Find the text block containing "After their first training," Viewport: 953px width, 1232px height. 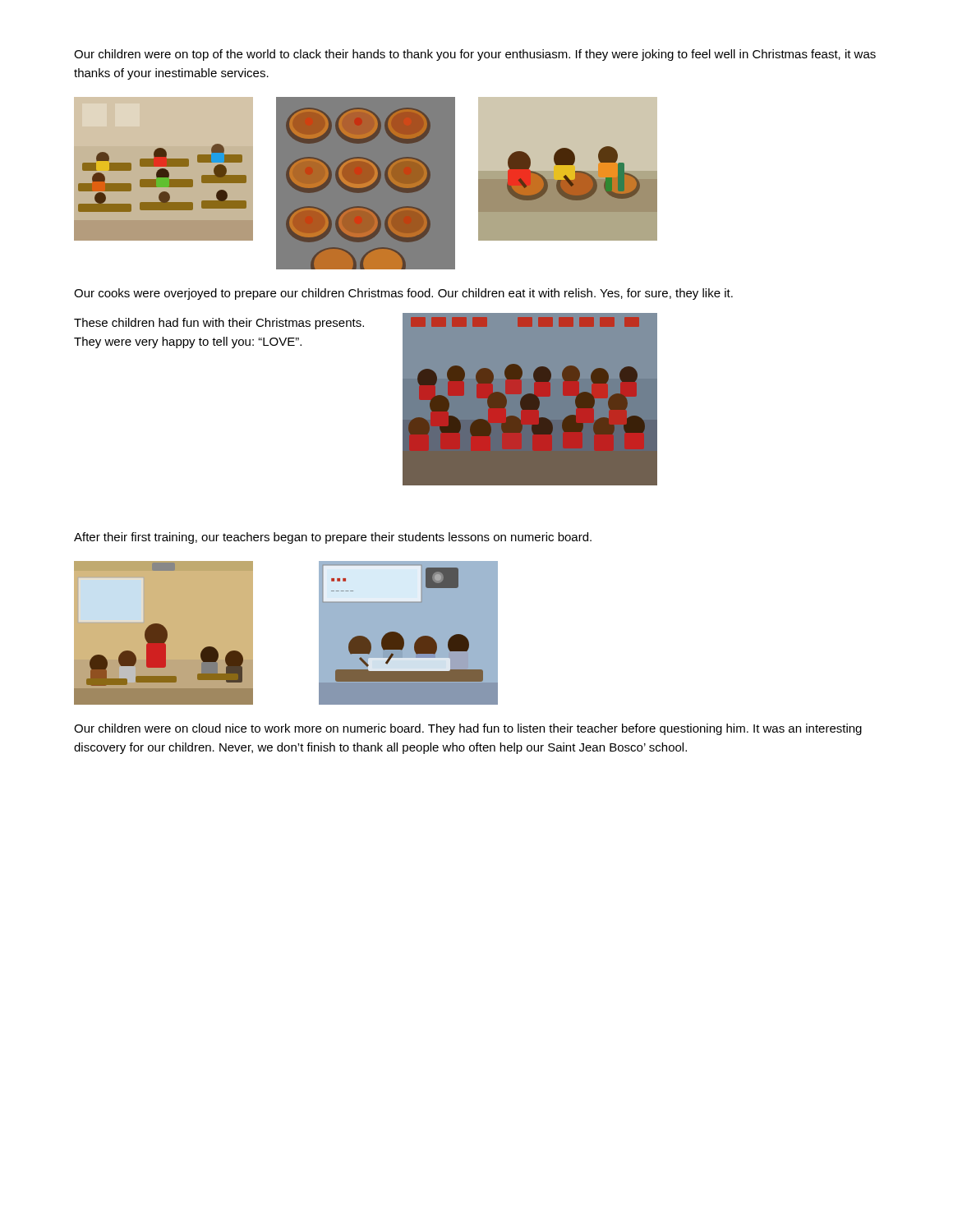(333, 536)
